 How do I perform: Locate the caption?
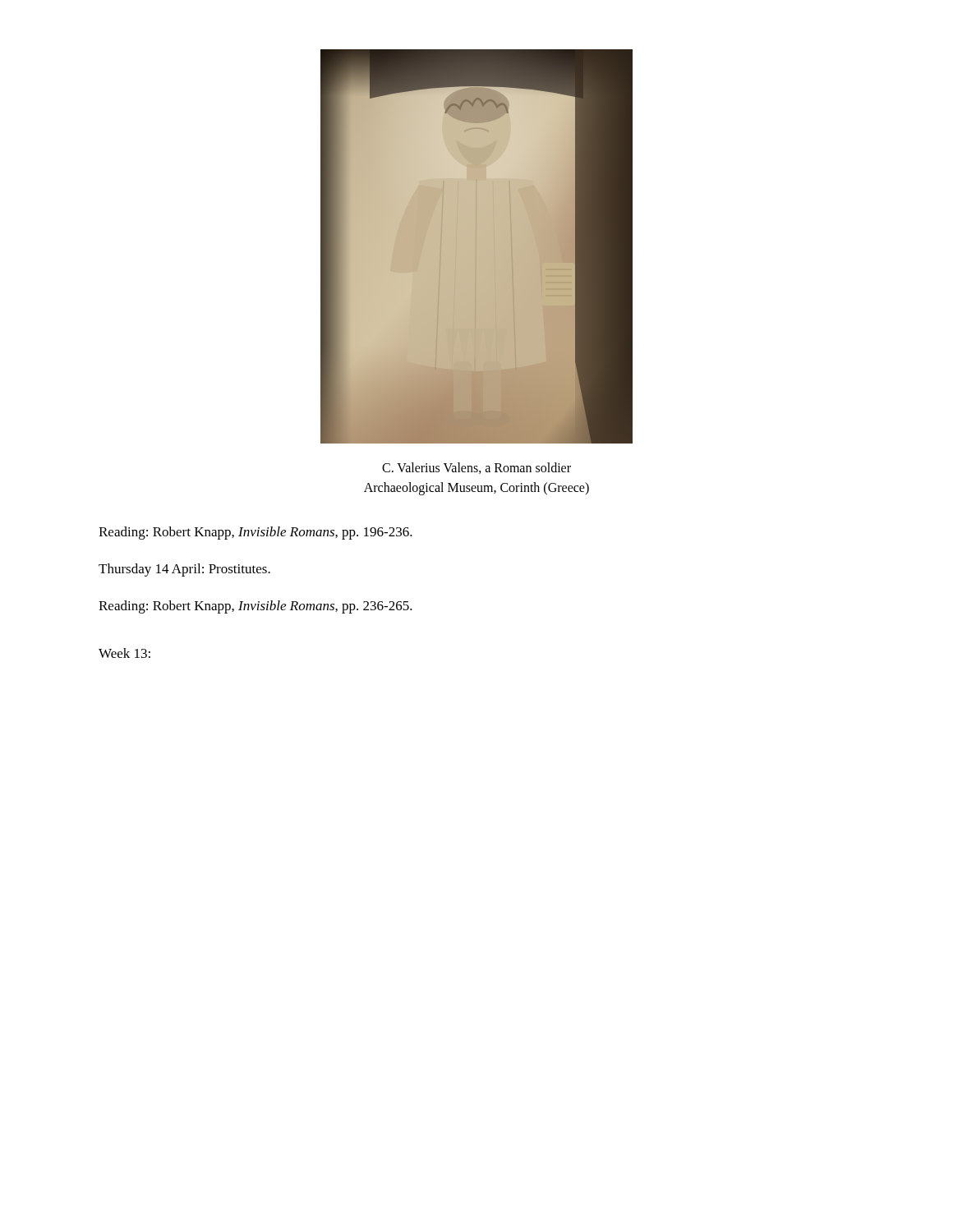[x=476, y=478]
